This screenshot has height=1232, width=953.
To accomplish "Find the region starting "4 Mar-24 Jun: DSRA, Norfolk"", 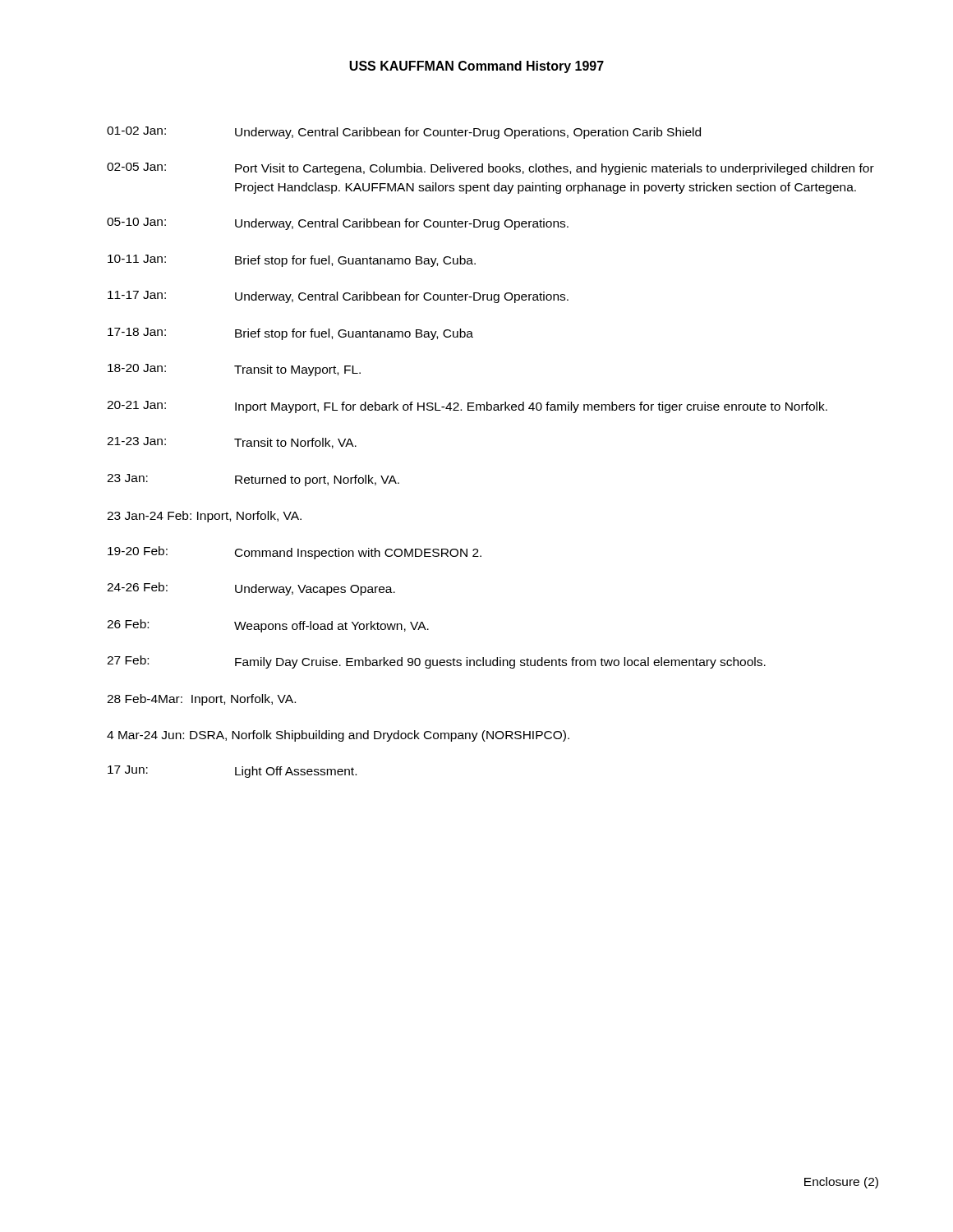I will (339, 735).
